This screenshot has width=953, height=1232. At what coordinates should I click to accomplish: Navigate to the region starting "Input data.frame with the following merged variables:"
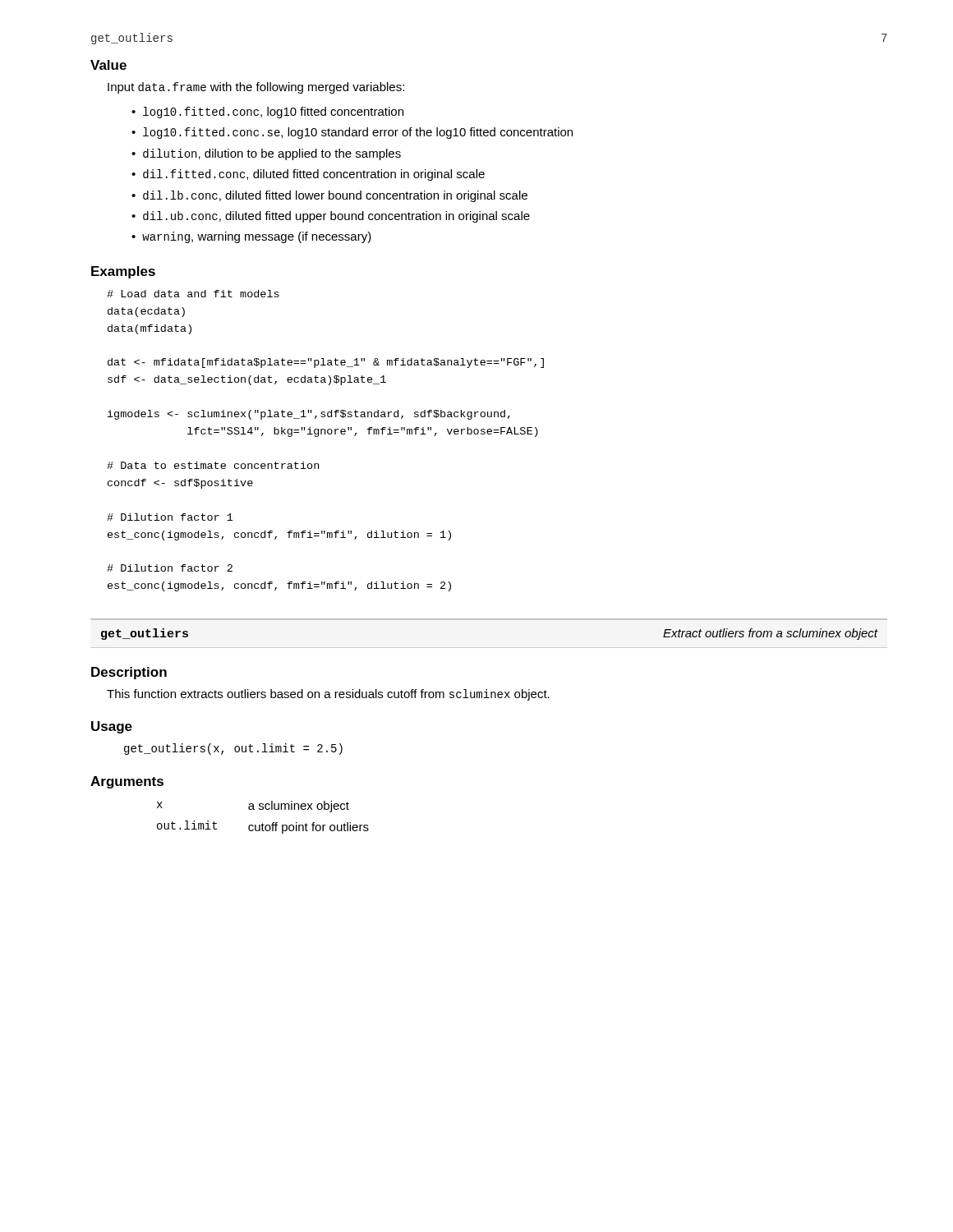(x=256, y=87)
